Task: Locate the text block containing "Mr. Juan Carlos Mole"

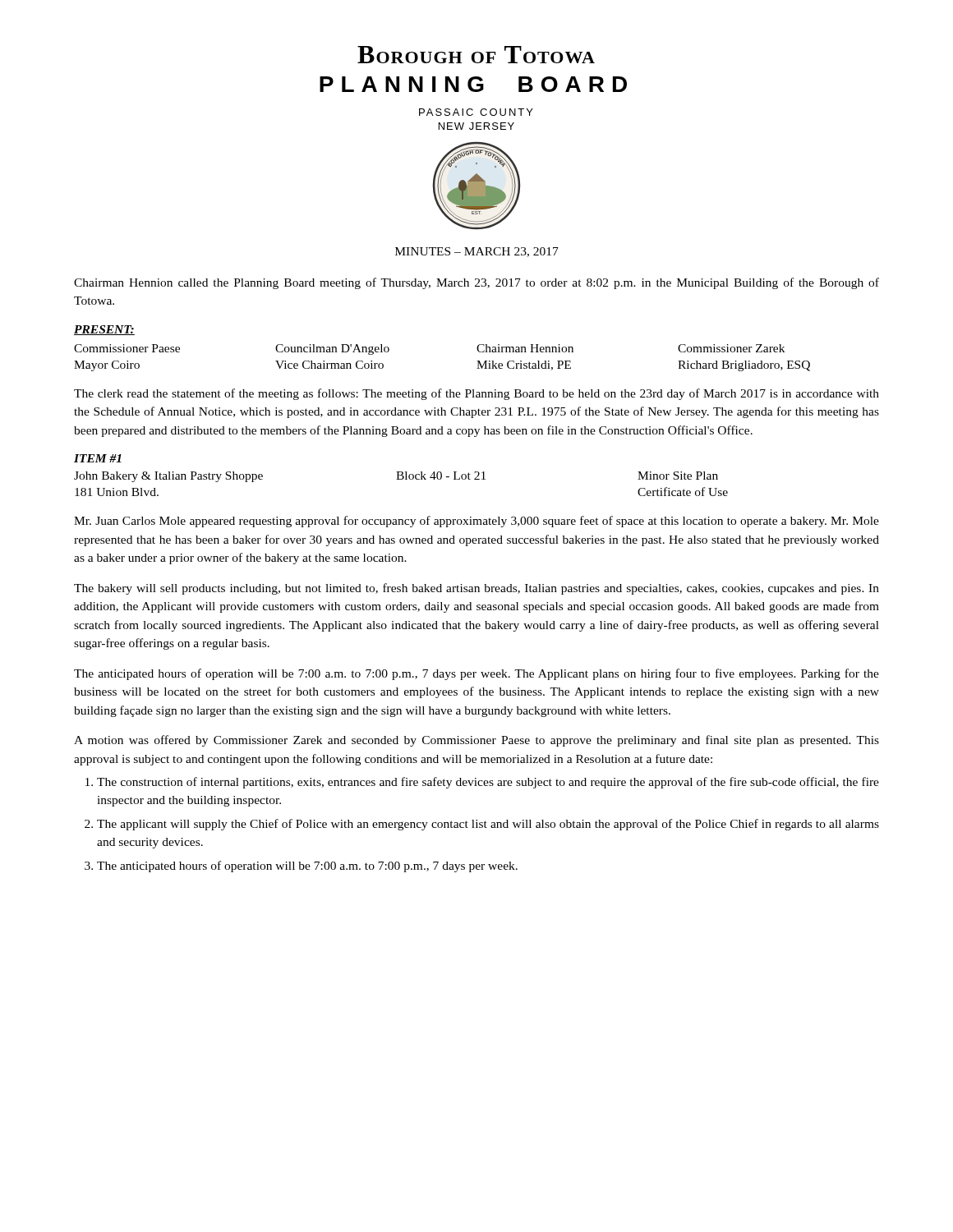Action: click(x=476, y=539)
